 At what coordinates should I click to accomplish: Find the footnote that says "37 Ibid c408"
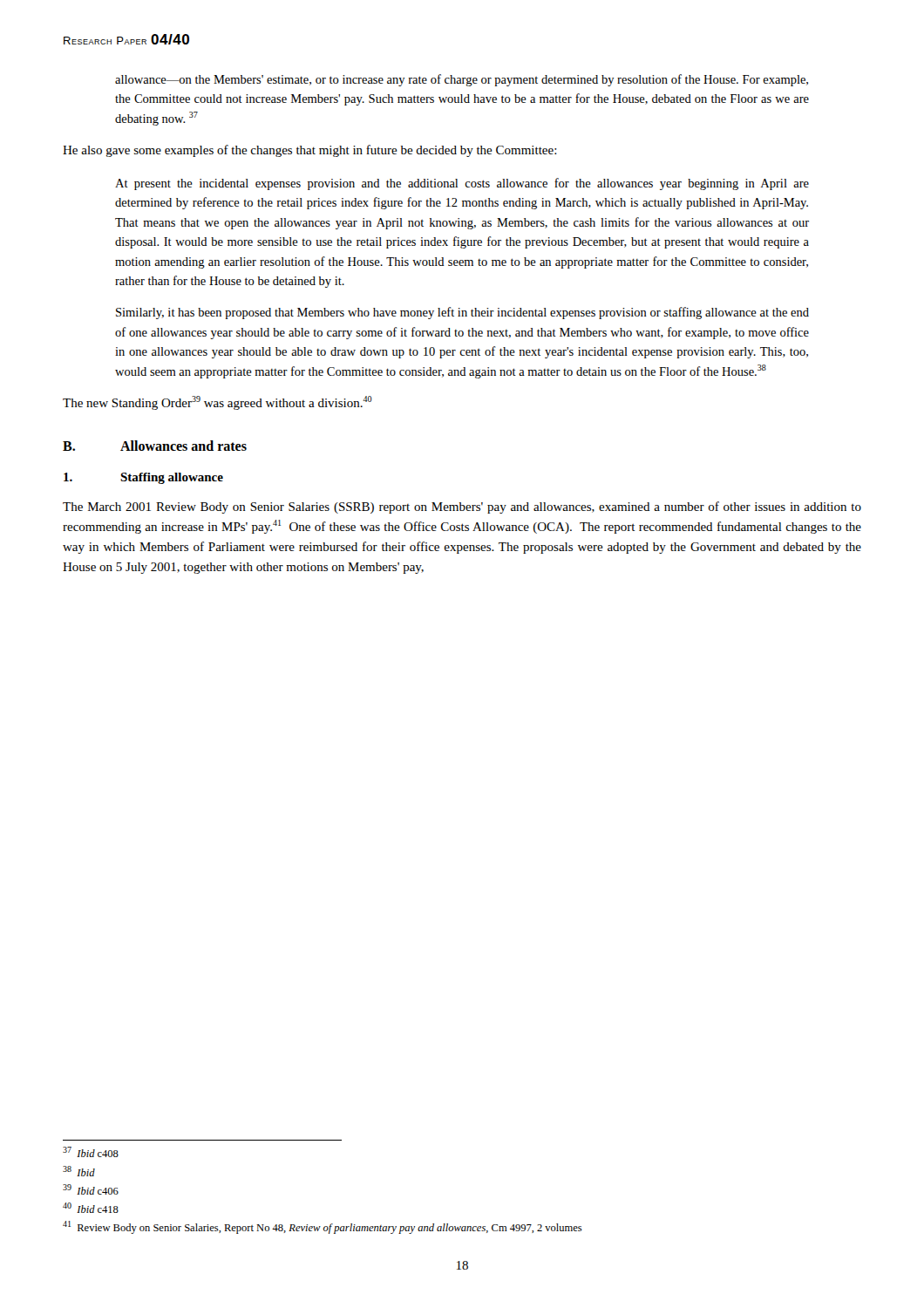(91, 1153)
